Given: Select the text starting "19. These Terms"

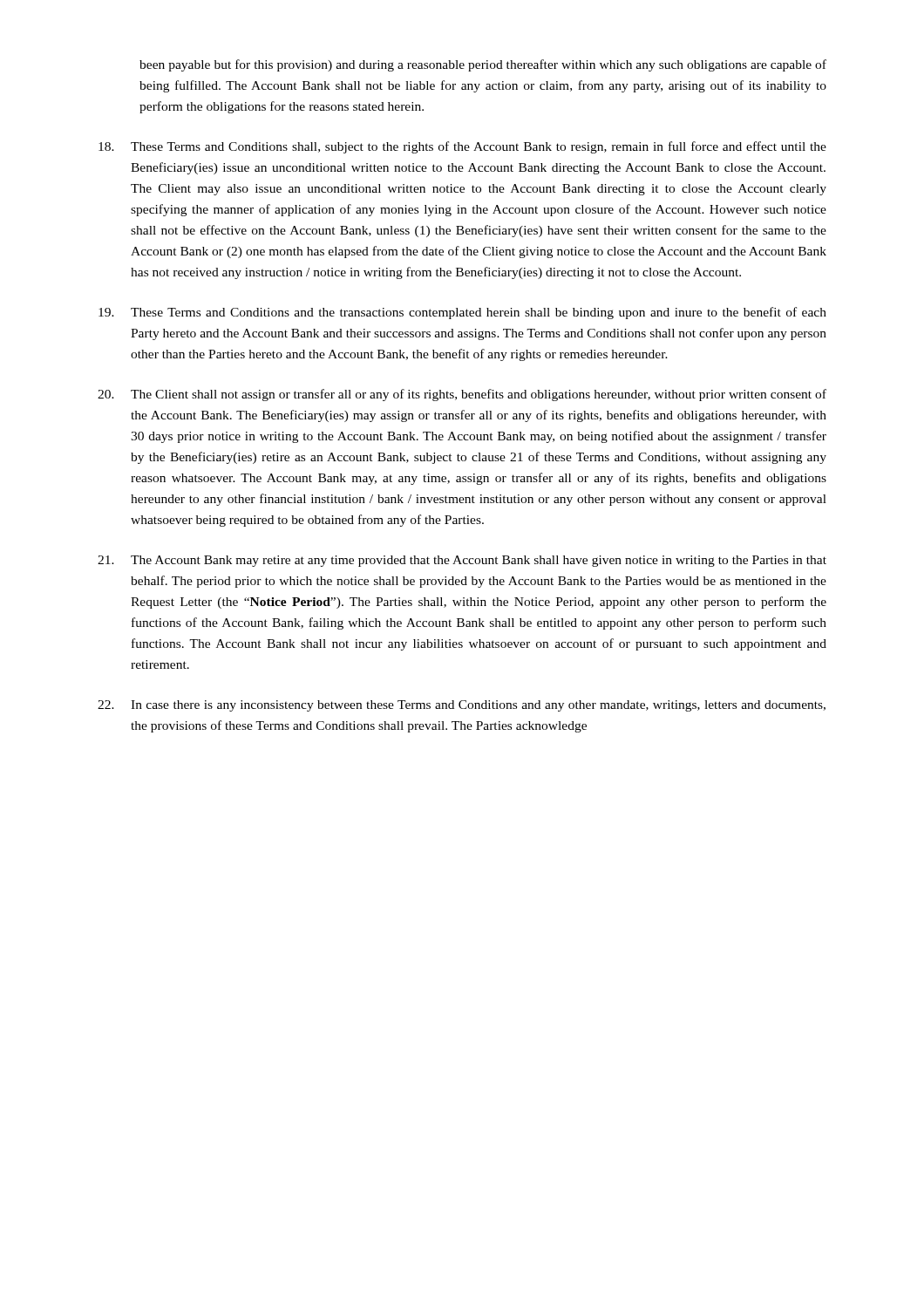Looking at the screenshot, I should click(462, 333).
